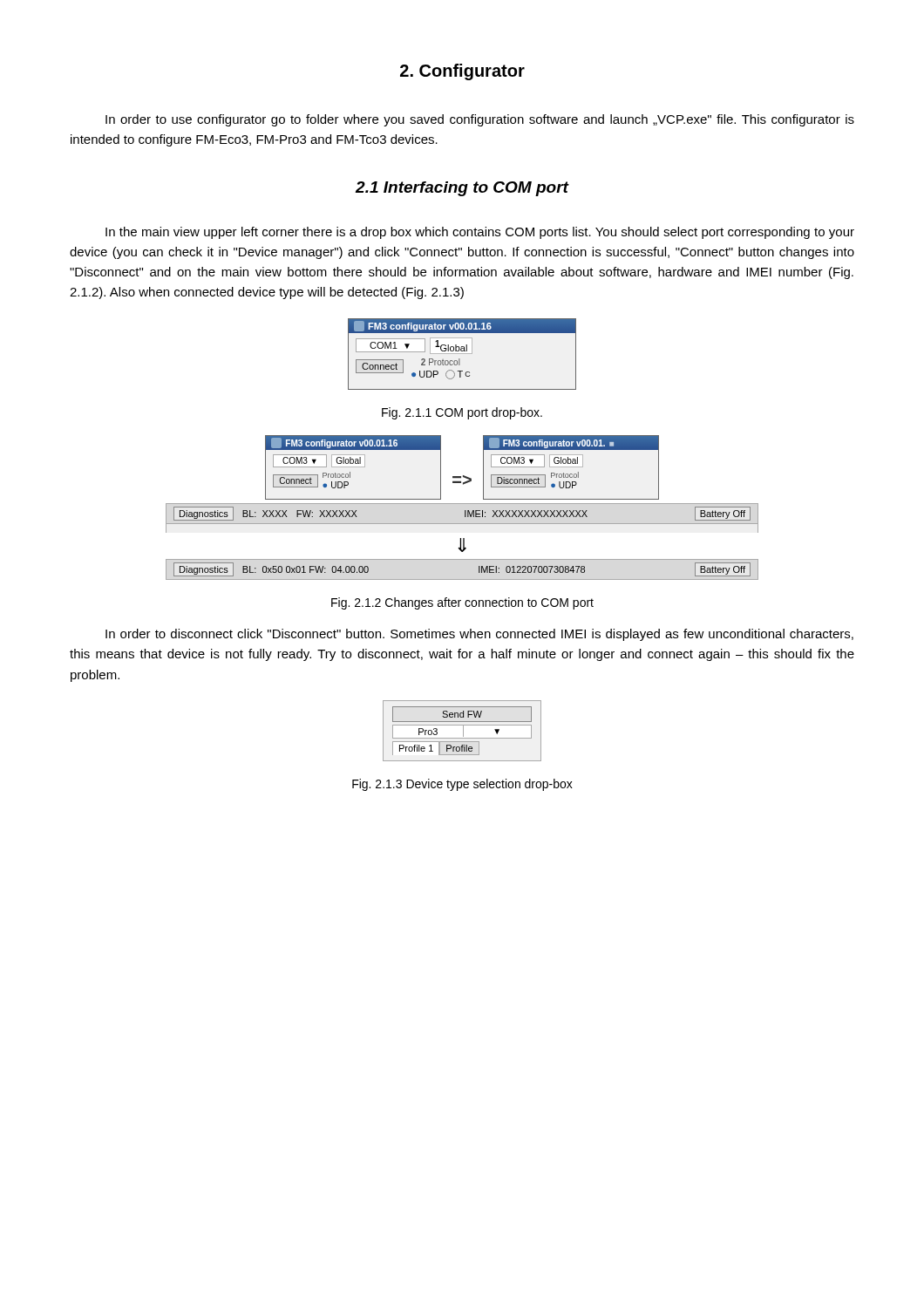Find the section header that says "2.1 Interfacing to COM"
924x1308 pixels.
[462, 187]
